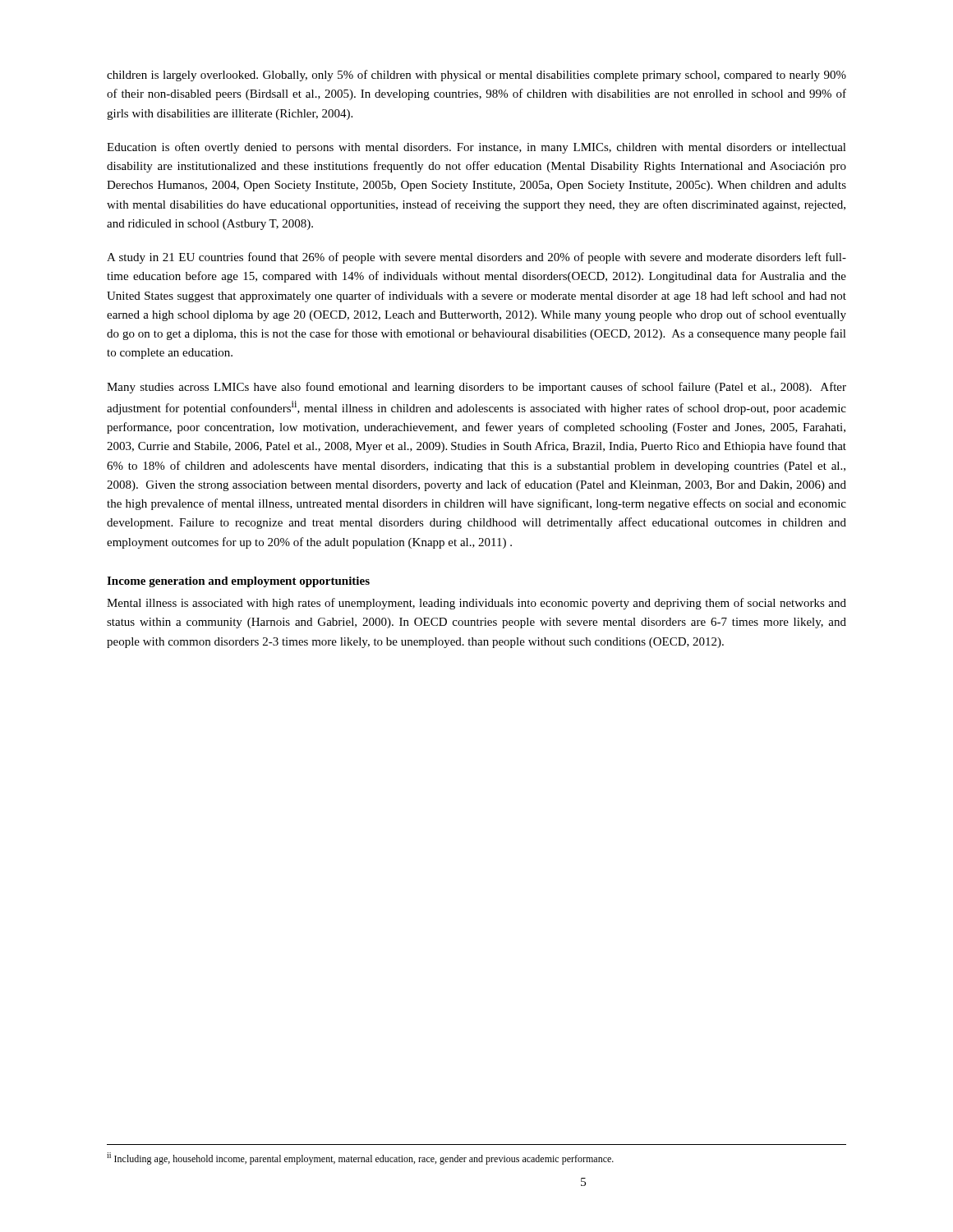Locate the text block containing "children is largely"
The width and height of the screenshot is (953, 1232).
click(476, 94)
